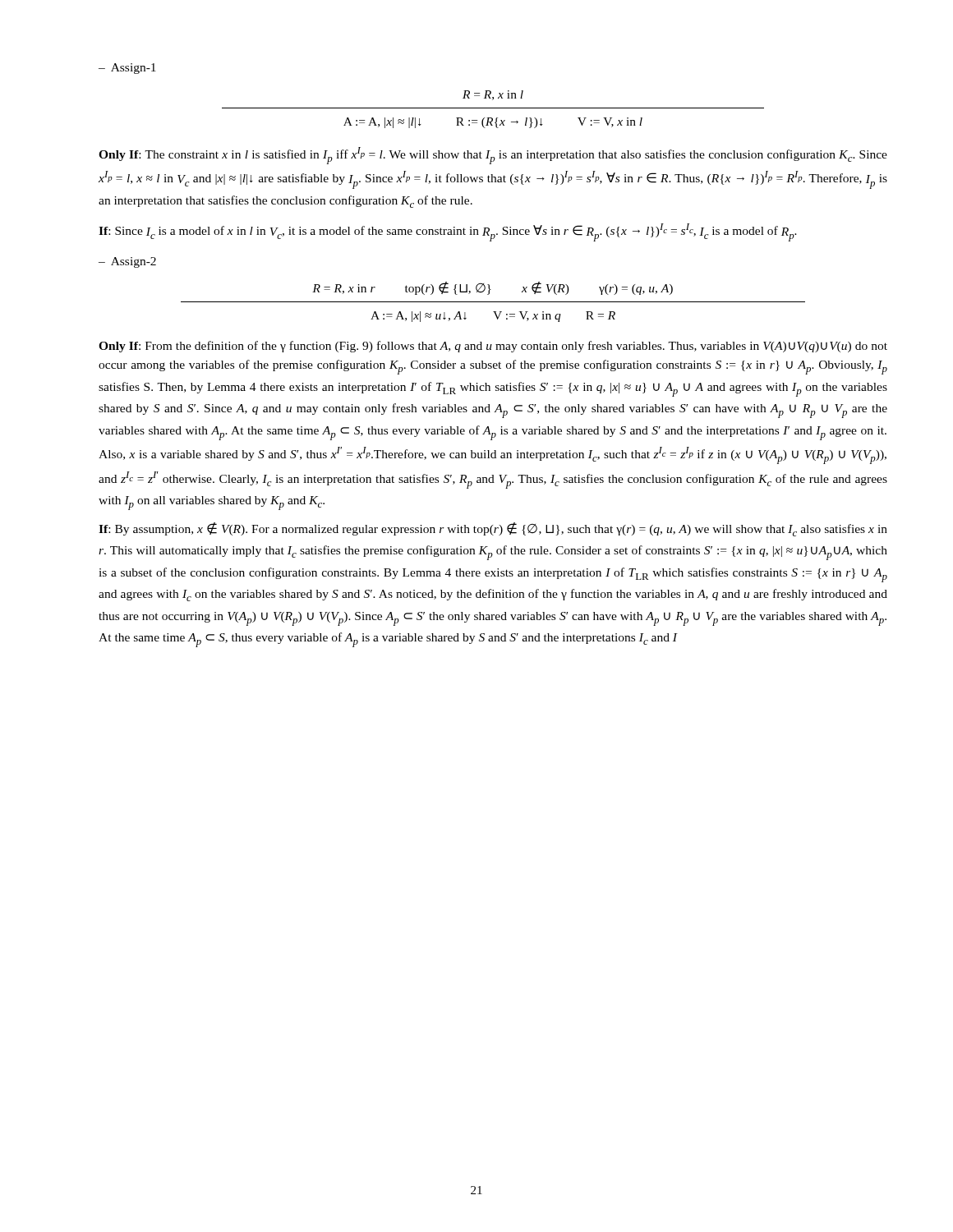This screenshot has height=1232, width=953.
Task: Where is the passage that starts "Only If: The constraint x in"?
Action: pos(493,193)
